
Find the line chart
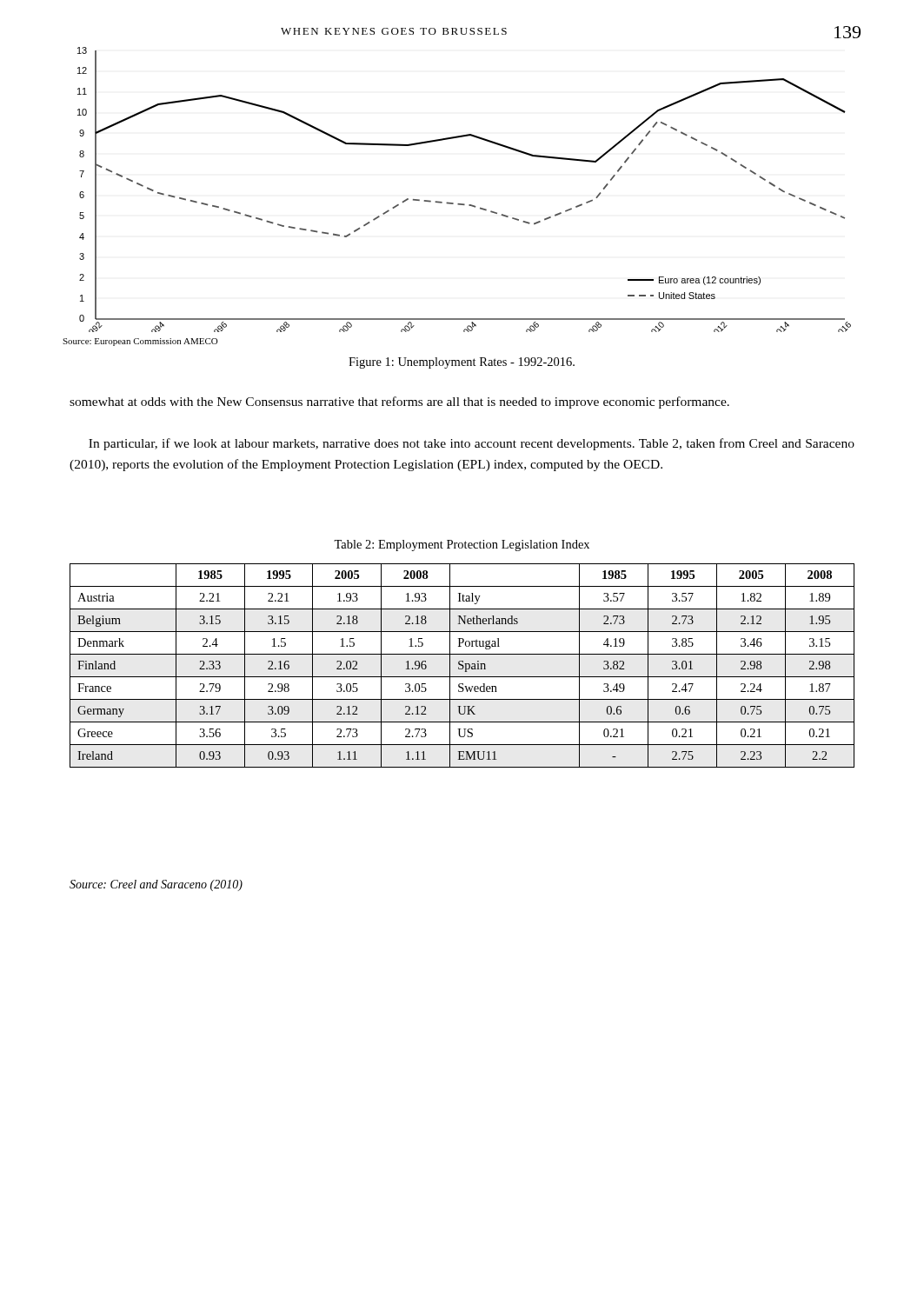coord(462,196)
